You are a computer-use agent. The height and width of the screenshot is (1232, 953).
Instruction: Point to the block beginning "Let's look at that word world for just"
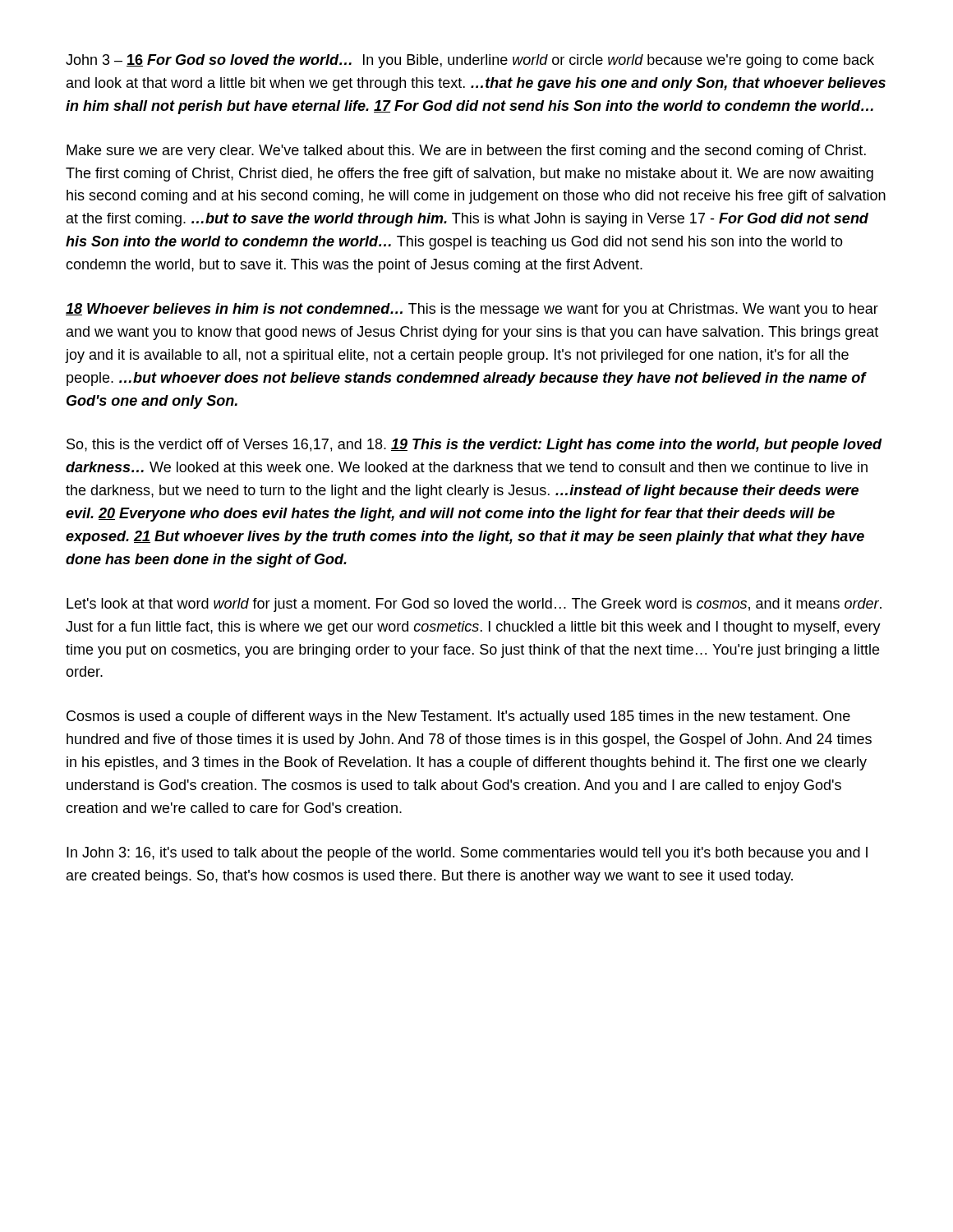click(474, 638)
